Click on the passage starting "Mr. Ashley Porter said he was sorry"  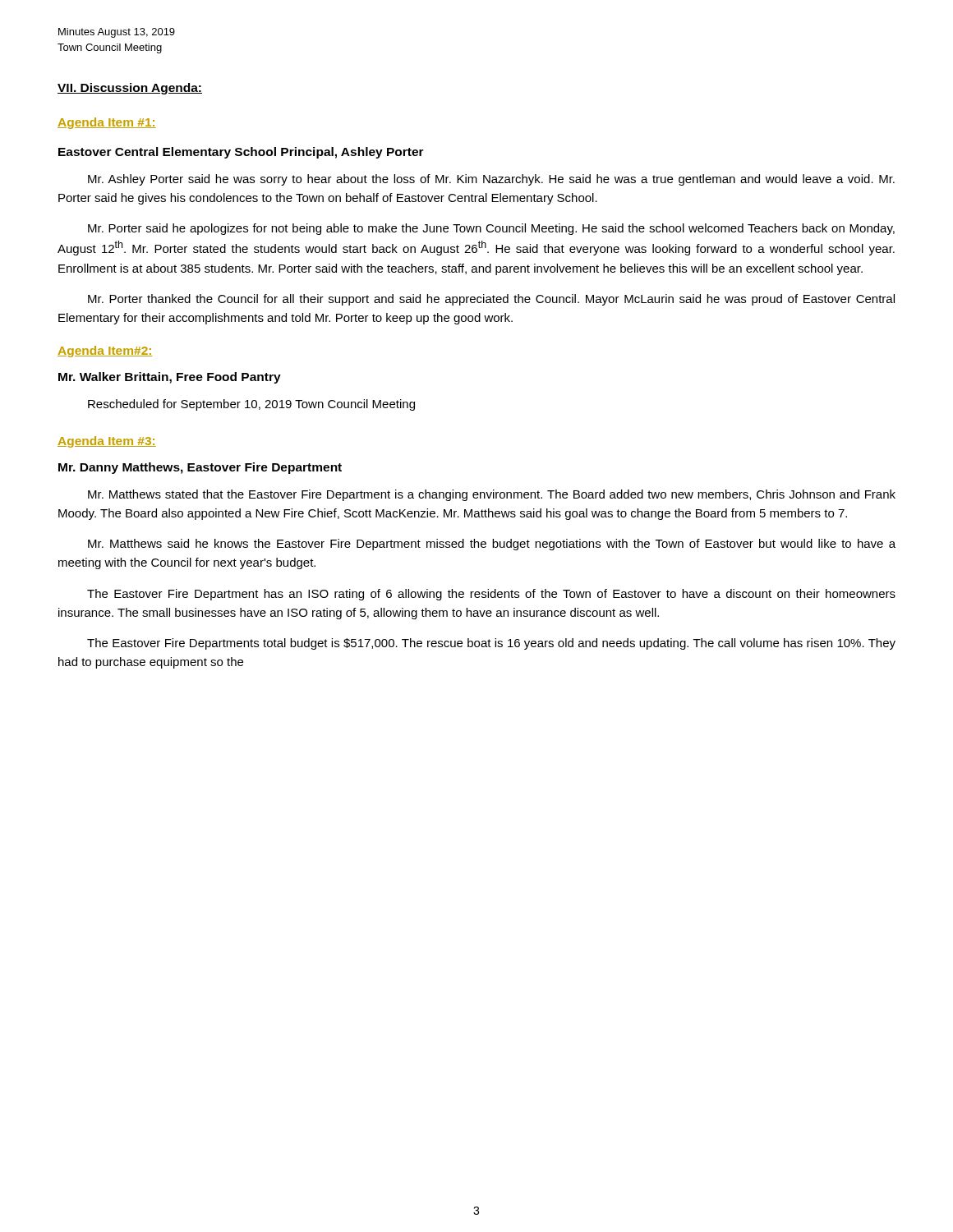pos(476,188)
